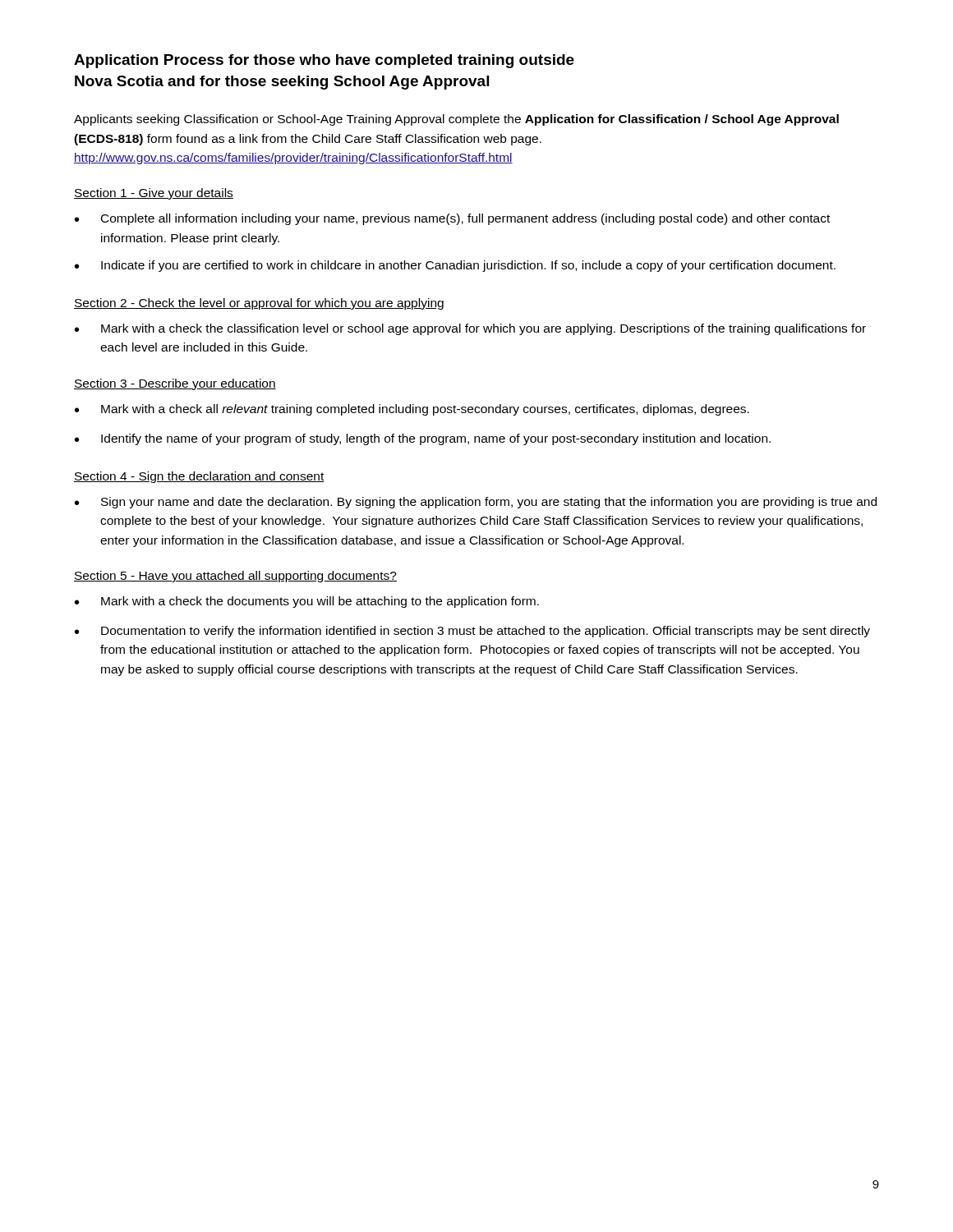
Task: Select the section header with the text "Section 5 - Have you attached all"
Action: click(x=235, y=575)
